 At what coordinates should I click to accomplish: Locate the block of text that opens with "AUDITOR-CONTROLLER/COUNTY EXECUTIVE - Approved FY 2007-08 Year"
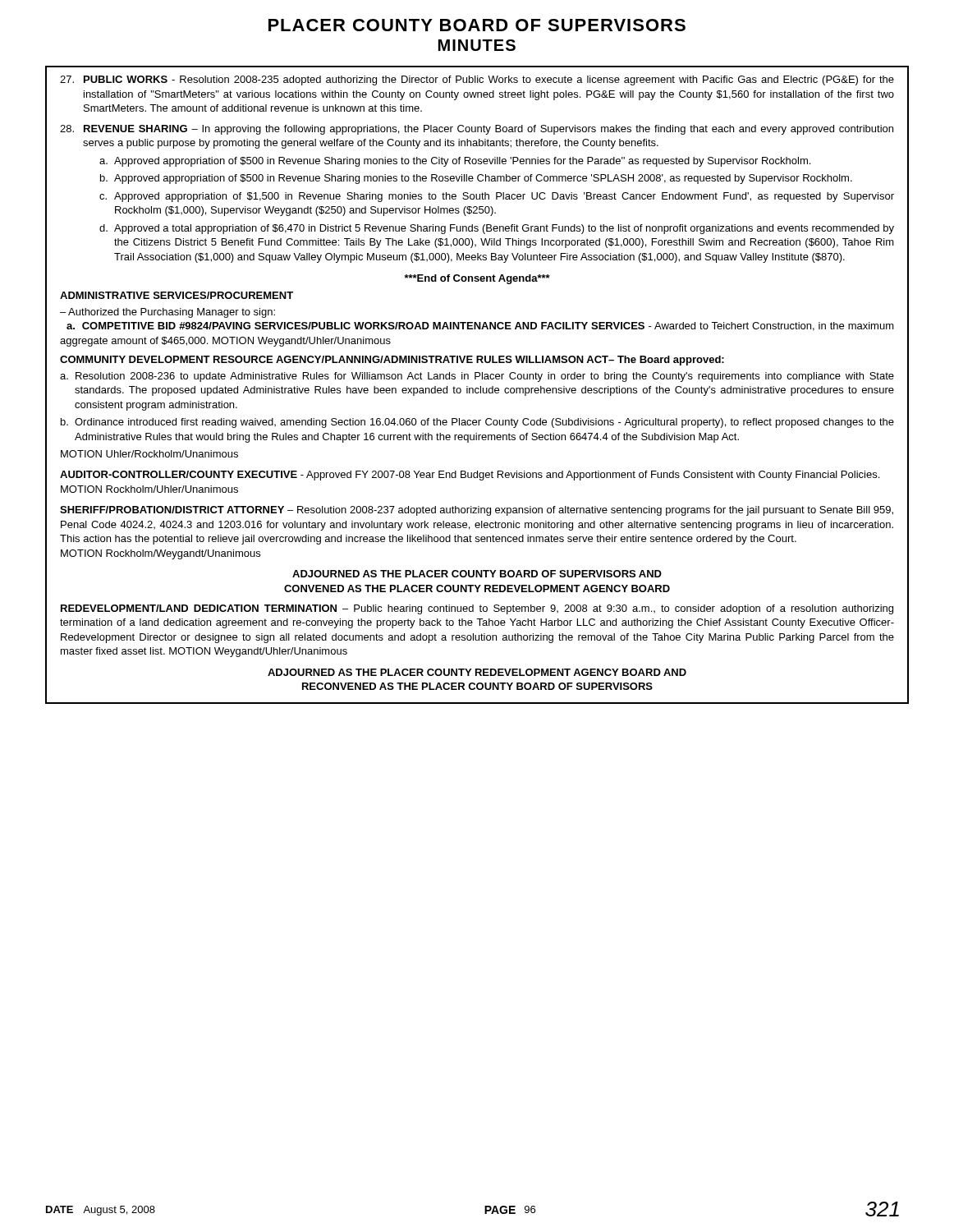470,482
